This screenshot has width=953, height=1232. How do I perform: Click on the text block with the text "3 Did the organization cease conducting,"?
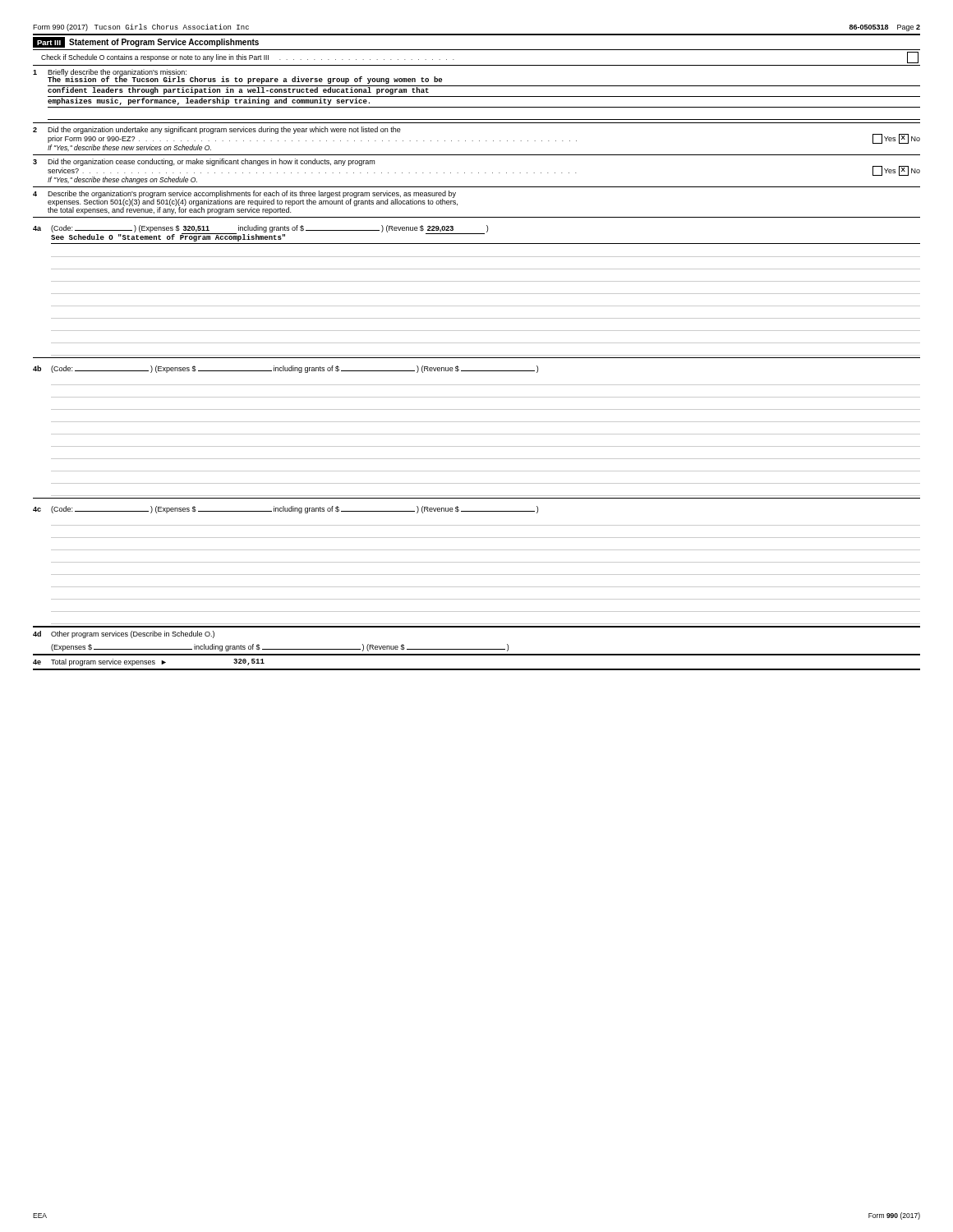point(476,171)
